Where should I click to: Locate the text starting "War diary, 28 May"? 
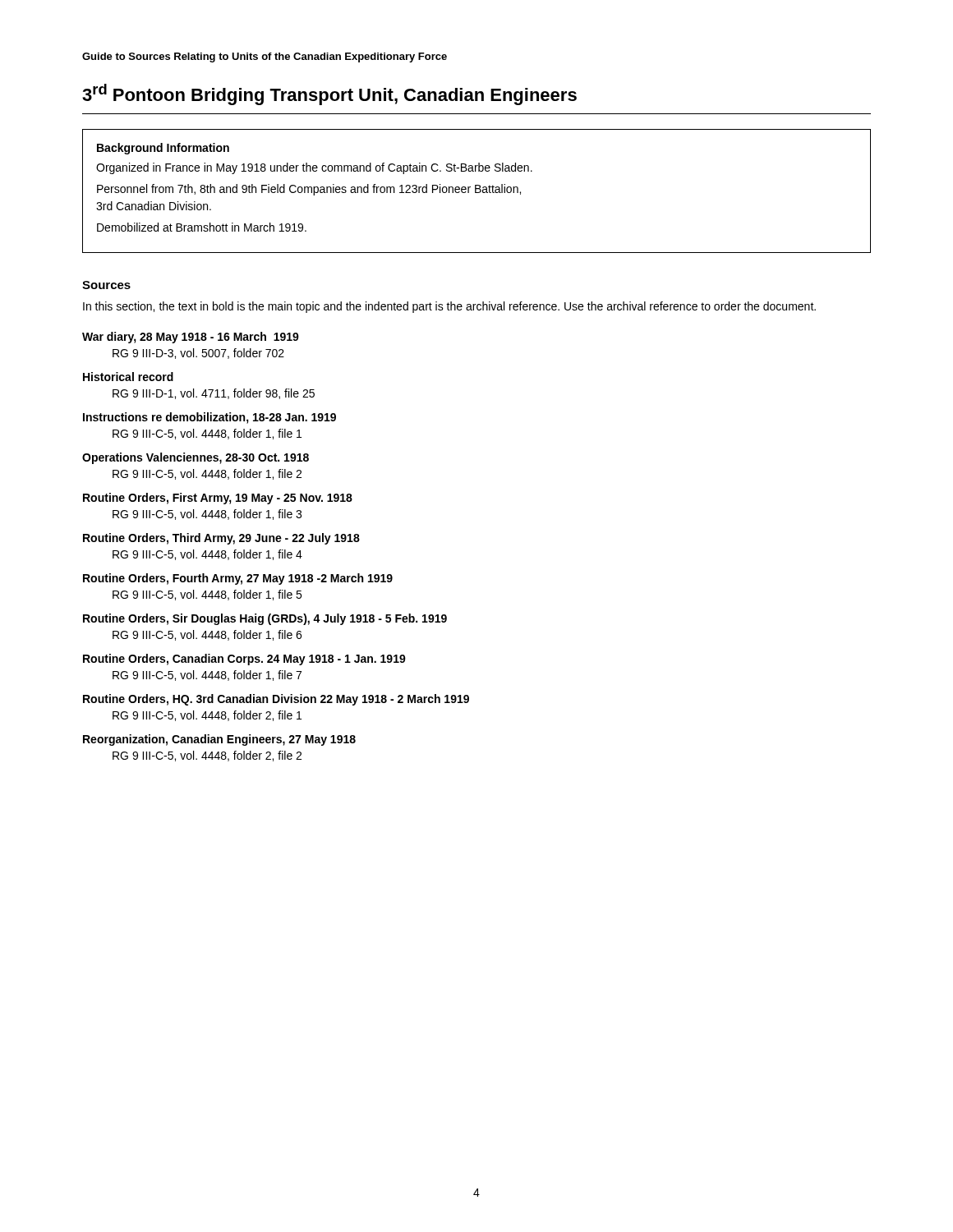(x=191, y=338)
